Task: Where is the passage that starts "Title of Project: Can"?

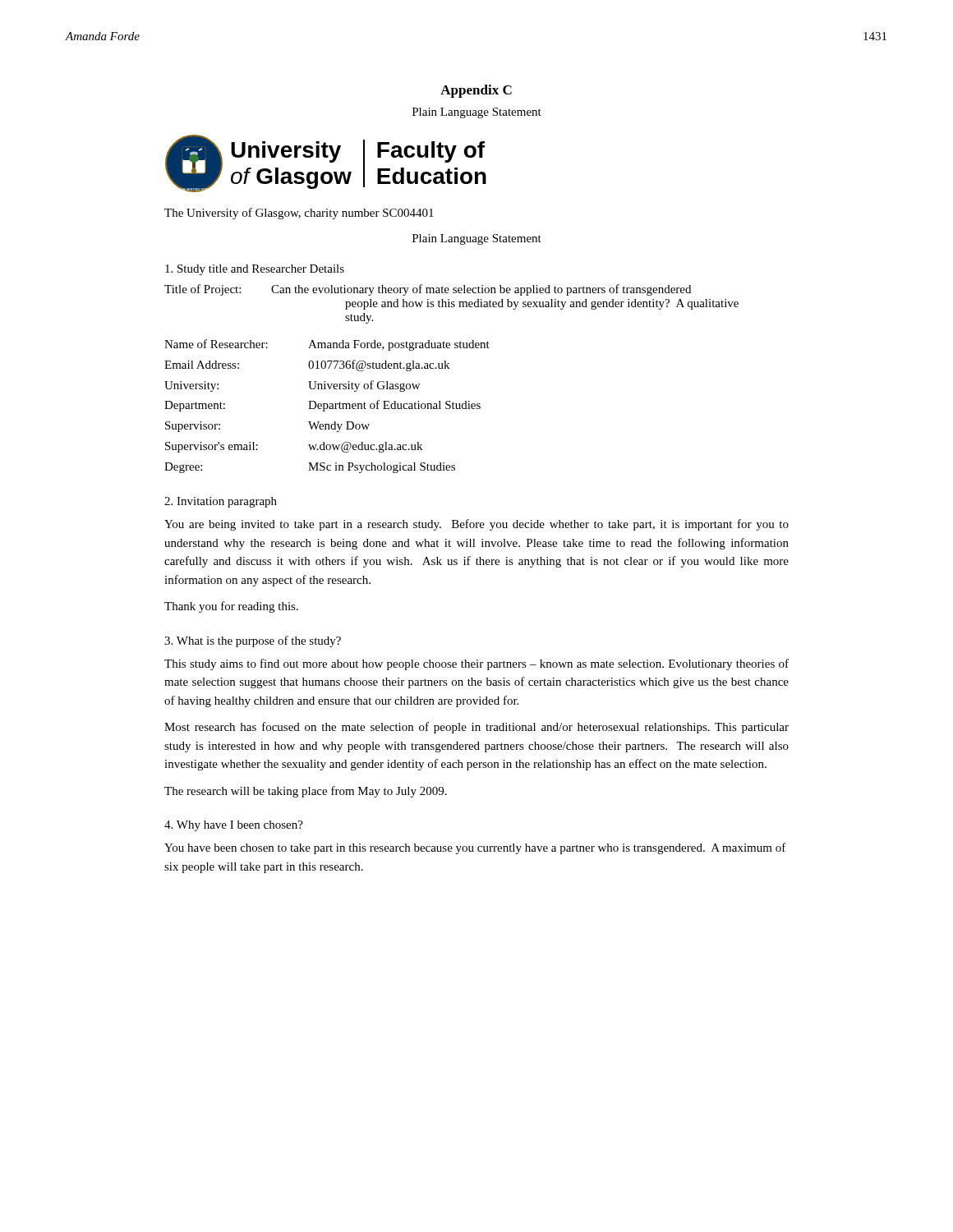Action: pos(452,303)
